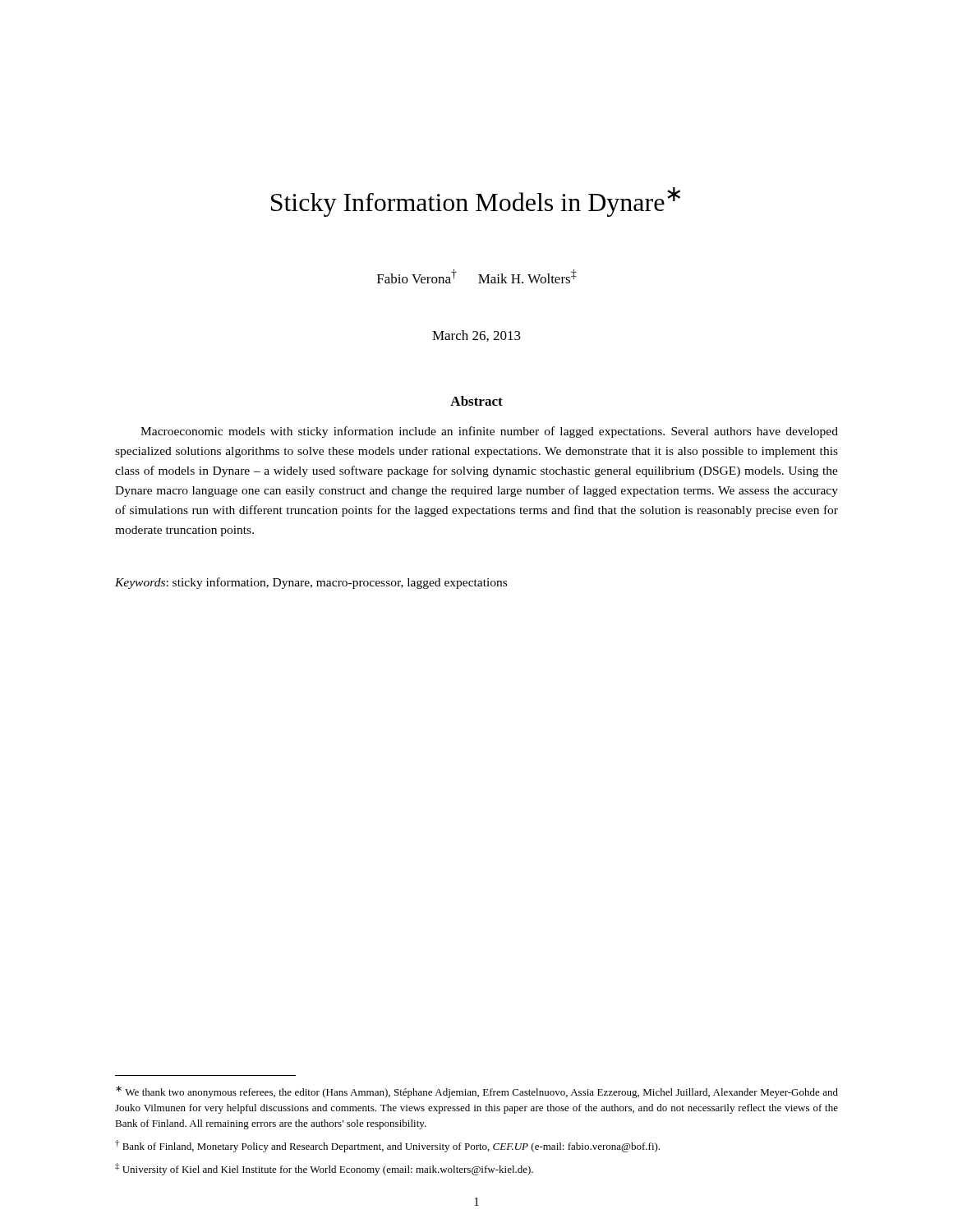Where is the passage that starts "Macroeconomic models with sticky information"?
Viewport: 953px width, 1232px height.
pos(476,480)
